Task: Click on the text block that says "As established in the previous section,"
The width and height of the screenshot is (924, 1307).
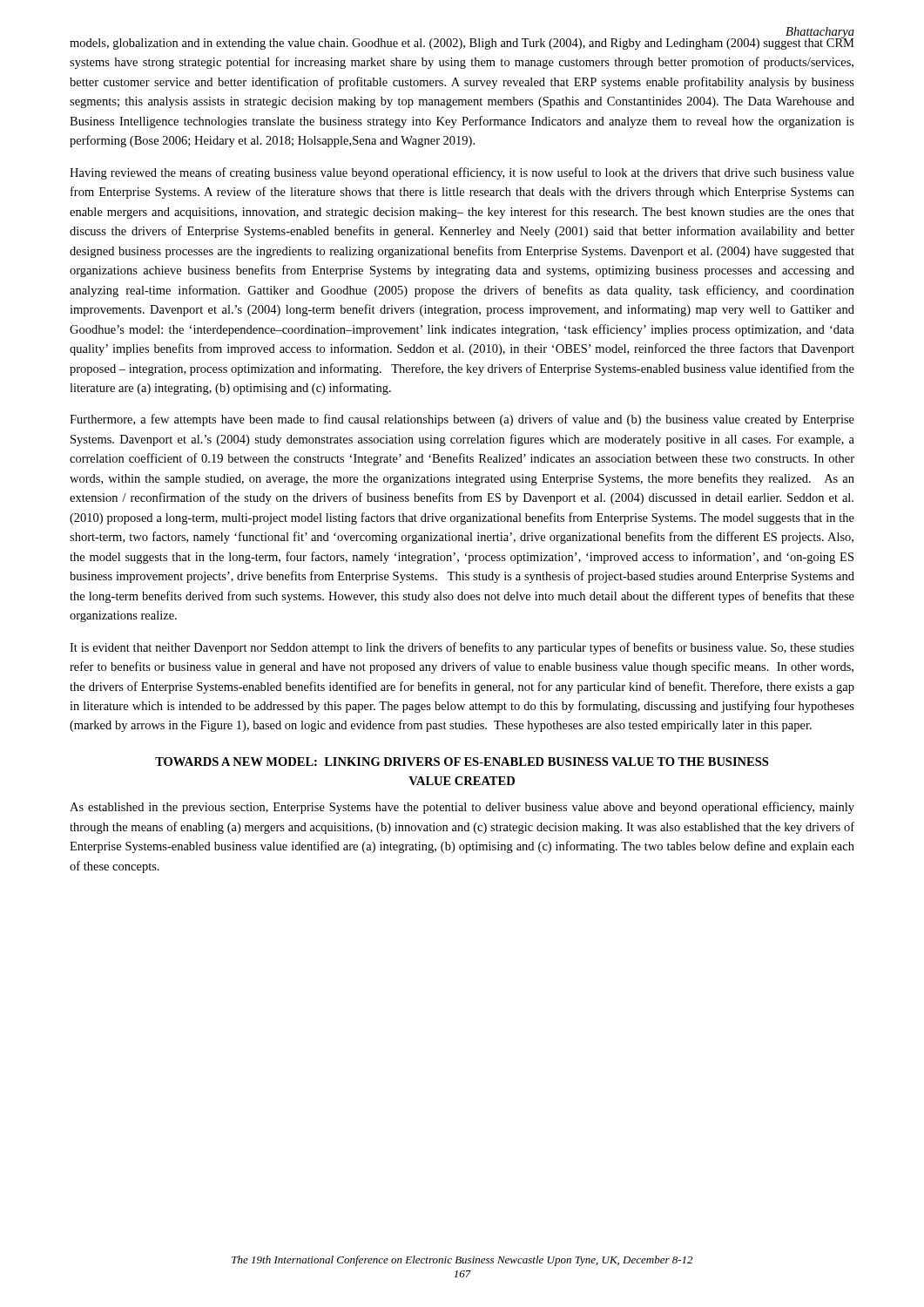Action: [x=462, y=837]
